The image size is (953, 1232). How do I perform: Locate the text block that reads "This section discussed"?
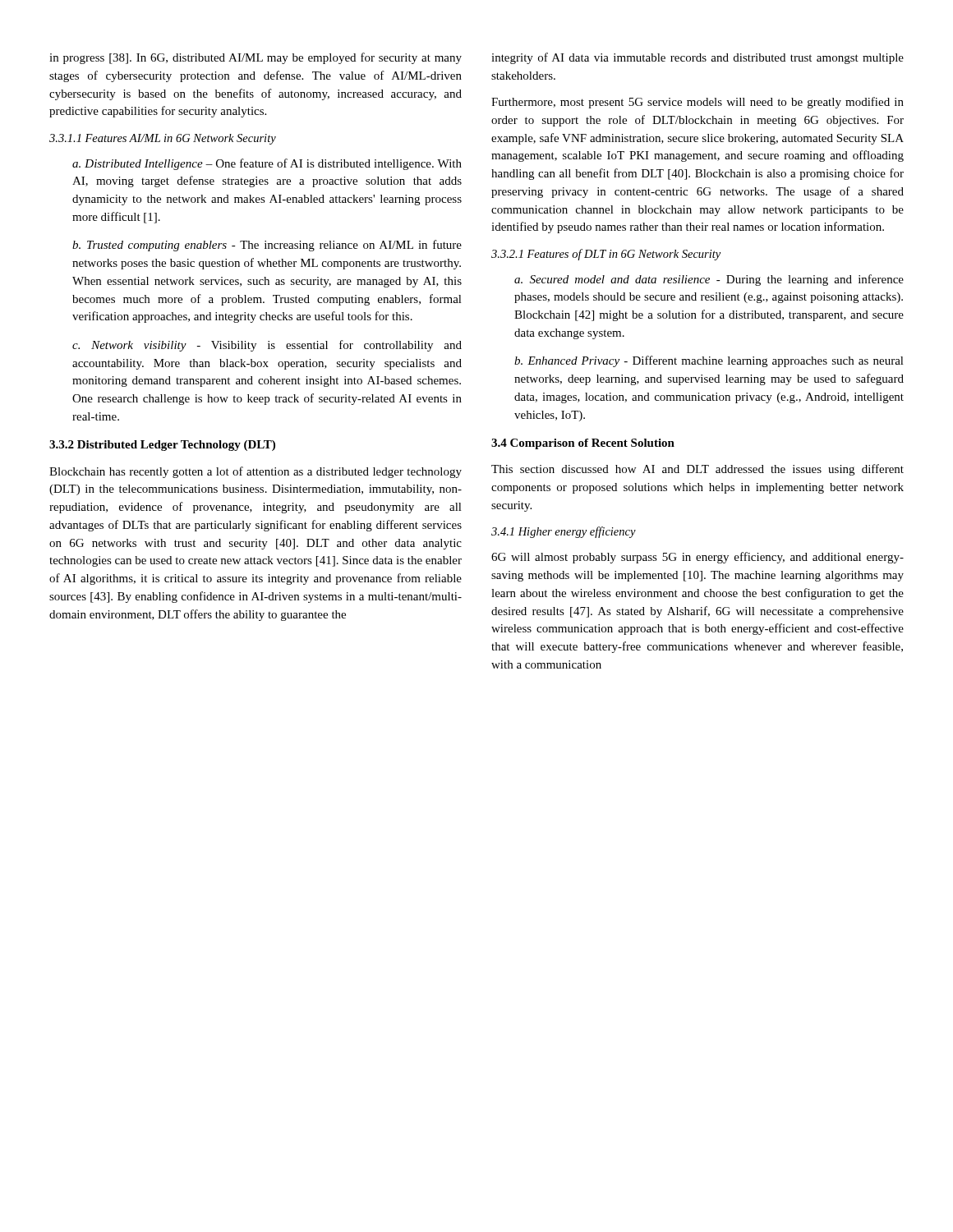point(698,488)
